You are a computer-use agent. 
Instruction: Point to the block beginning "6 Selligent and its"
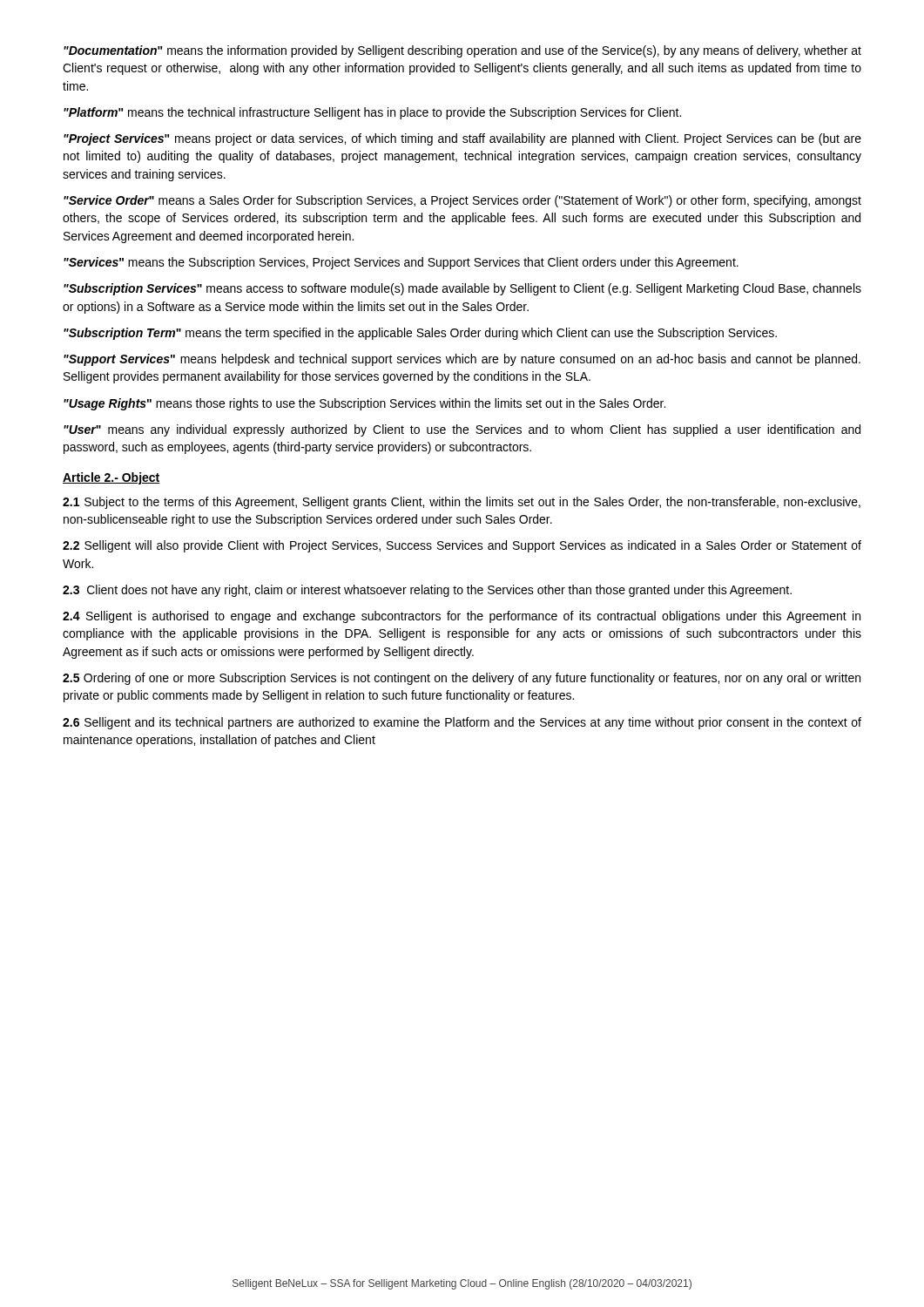pyautogui.click(x=462, y=731)
